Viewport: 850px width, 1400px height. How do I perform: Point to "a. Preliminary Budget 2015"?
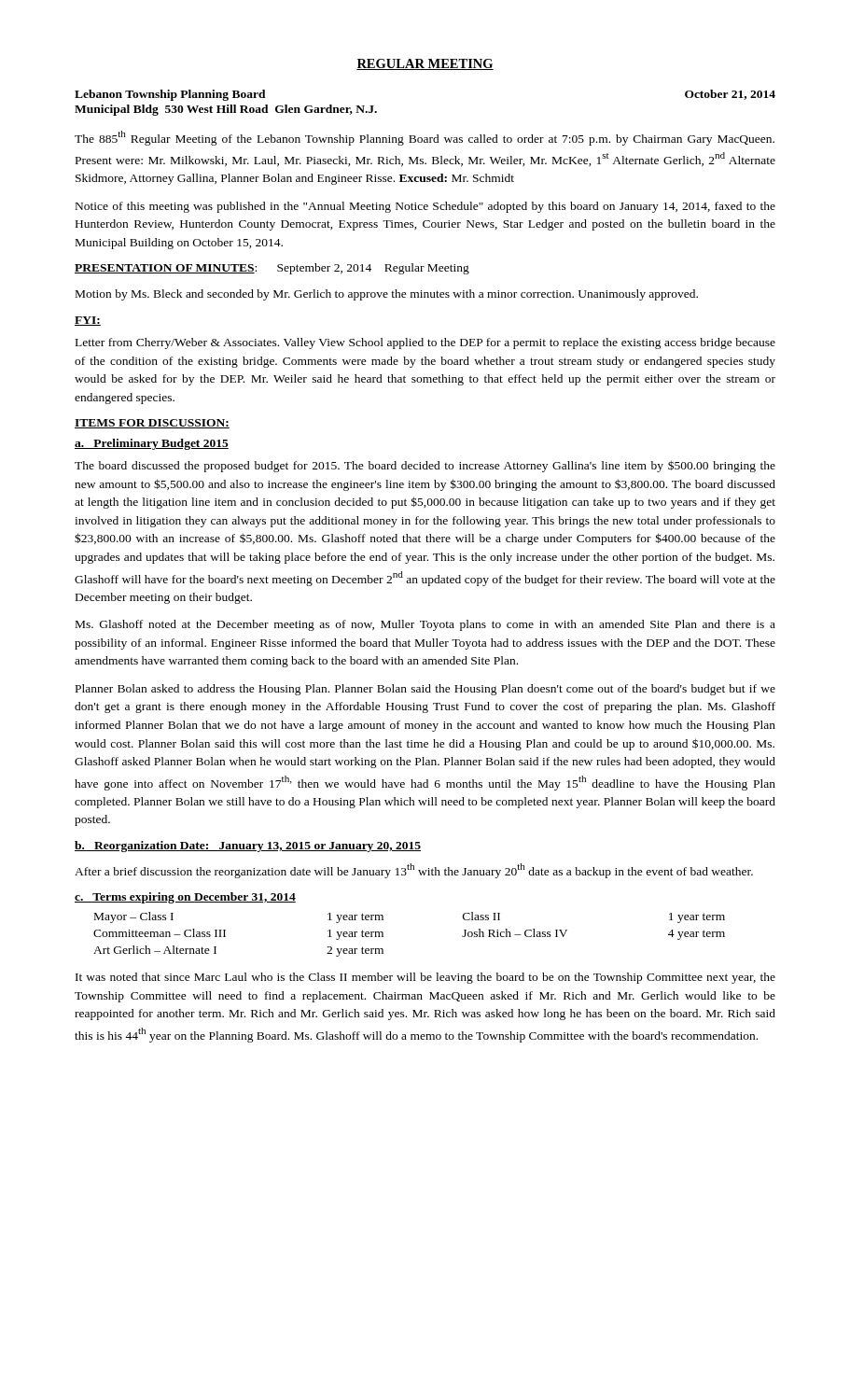pos(152,443)
